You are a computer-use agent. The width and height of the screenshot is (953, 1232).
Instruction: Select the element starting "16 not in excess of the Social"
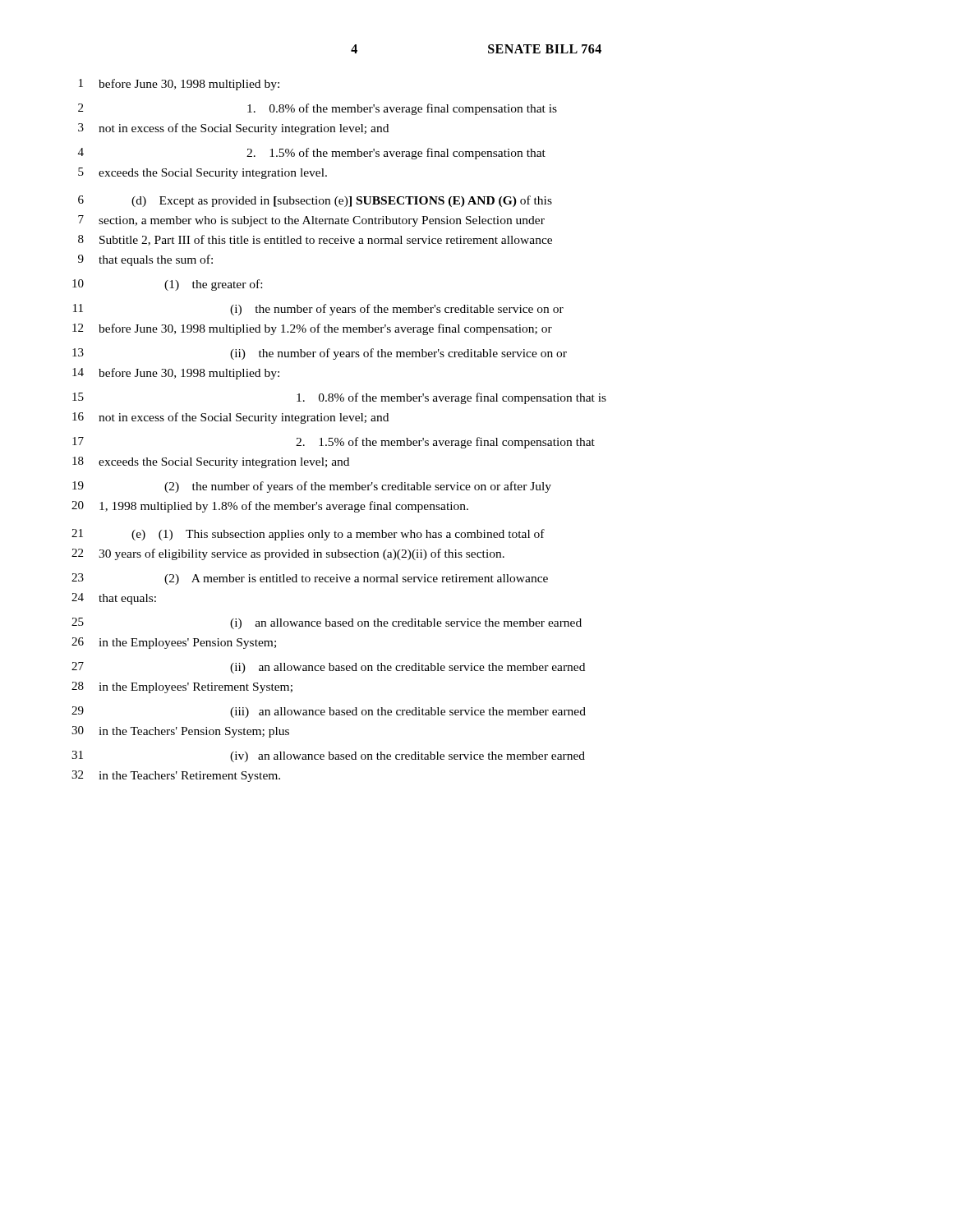coord(230,418)
